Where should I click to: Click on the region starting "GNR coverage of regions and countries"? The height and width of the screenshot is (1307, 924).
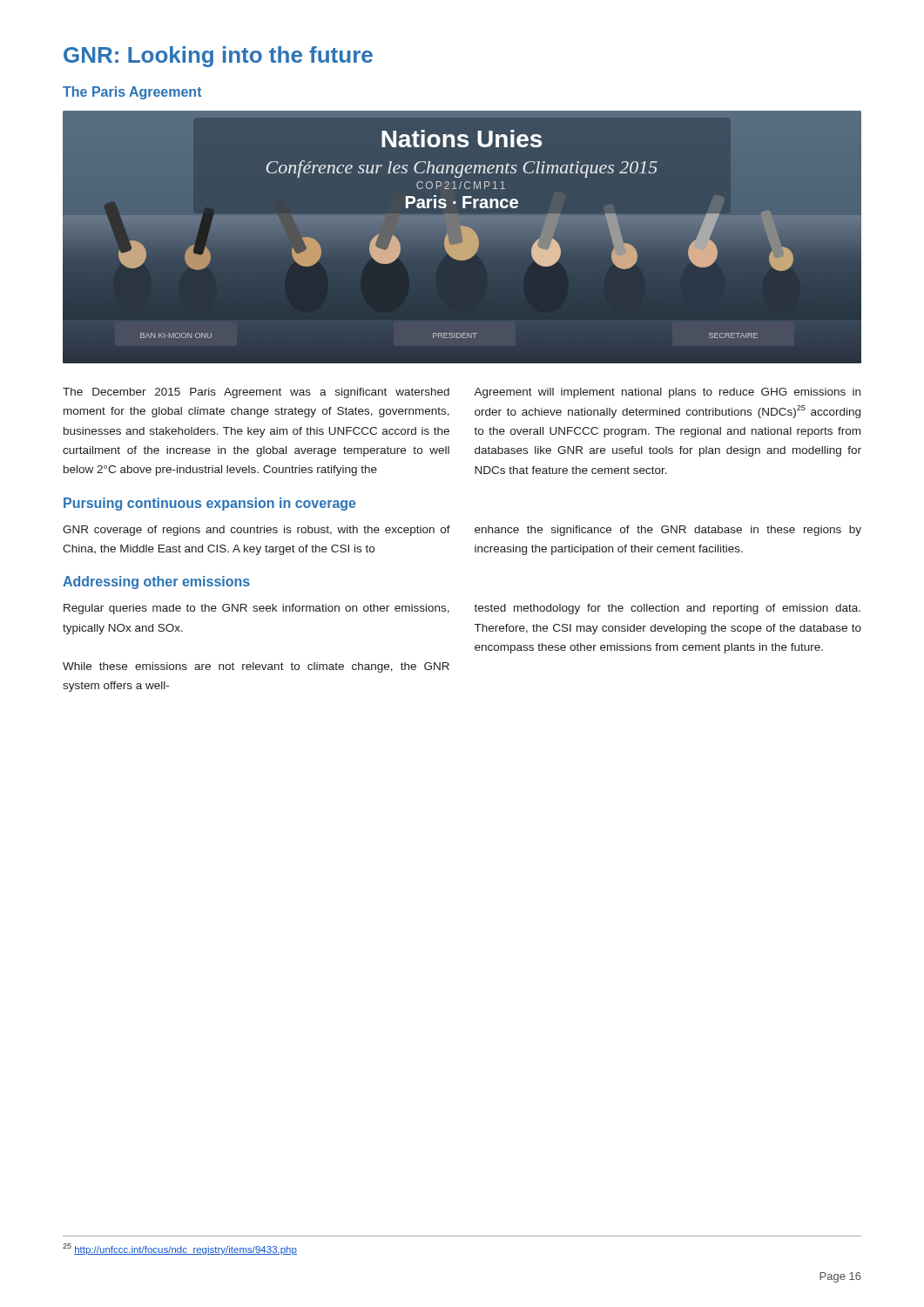point(256,539)
